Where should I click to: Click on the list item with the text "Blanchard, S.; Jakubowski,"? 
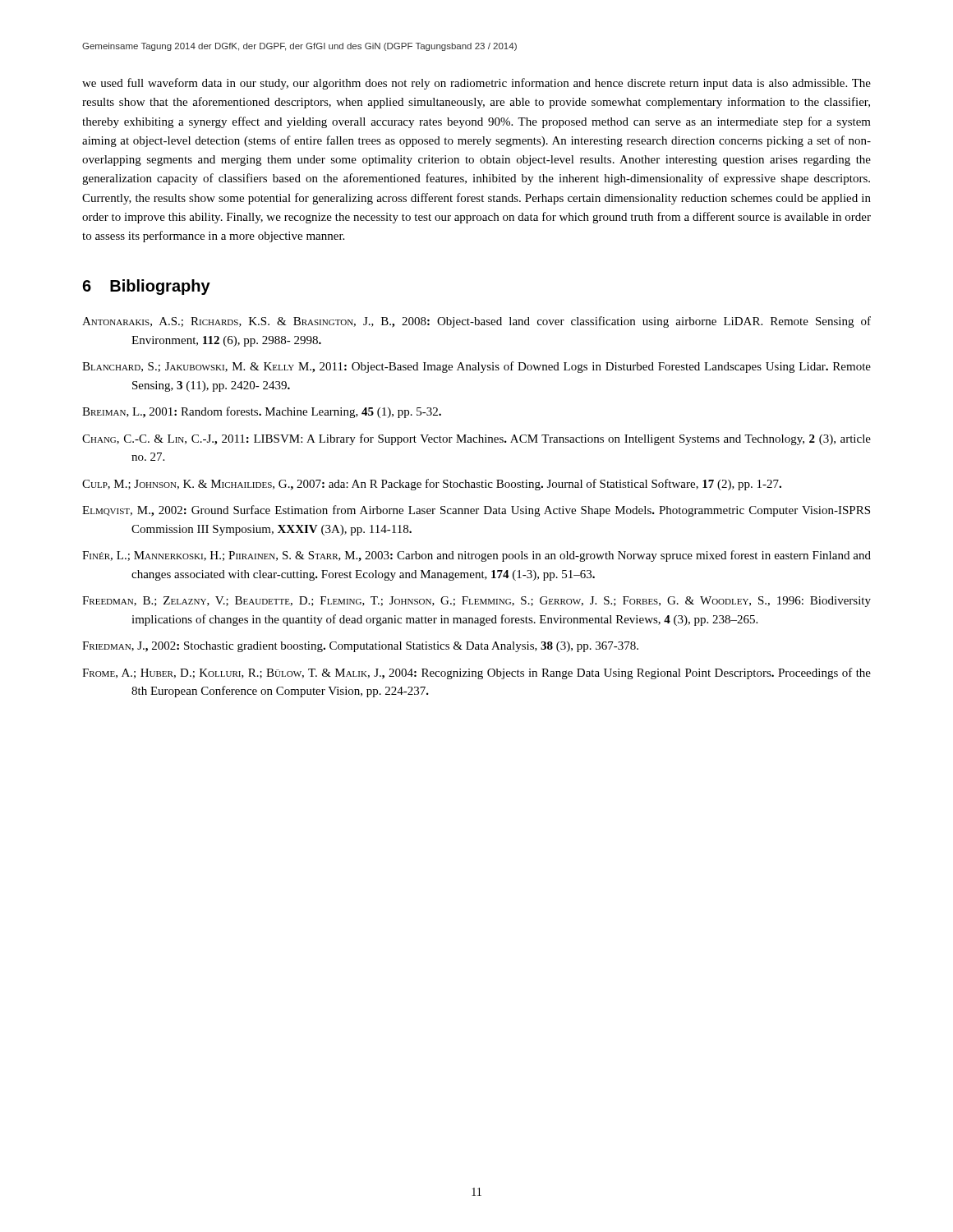coord(501,376)
